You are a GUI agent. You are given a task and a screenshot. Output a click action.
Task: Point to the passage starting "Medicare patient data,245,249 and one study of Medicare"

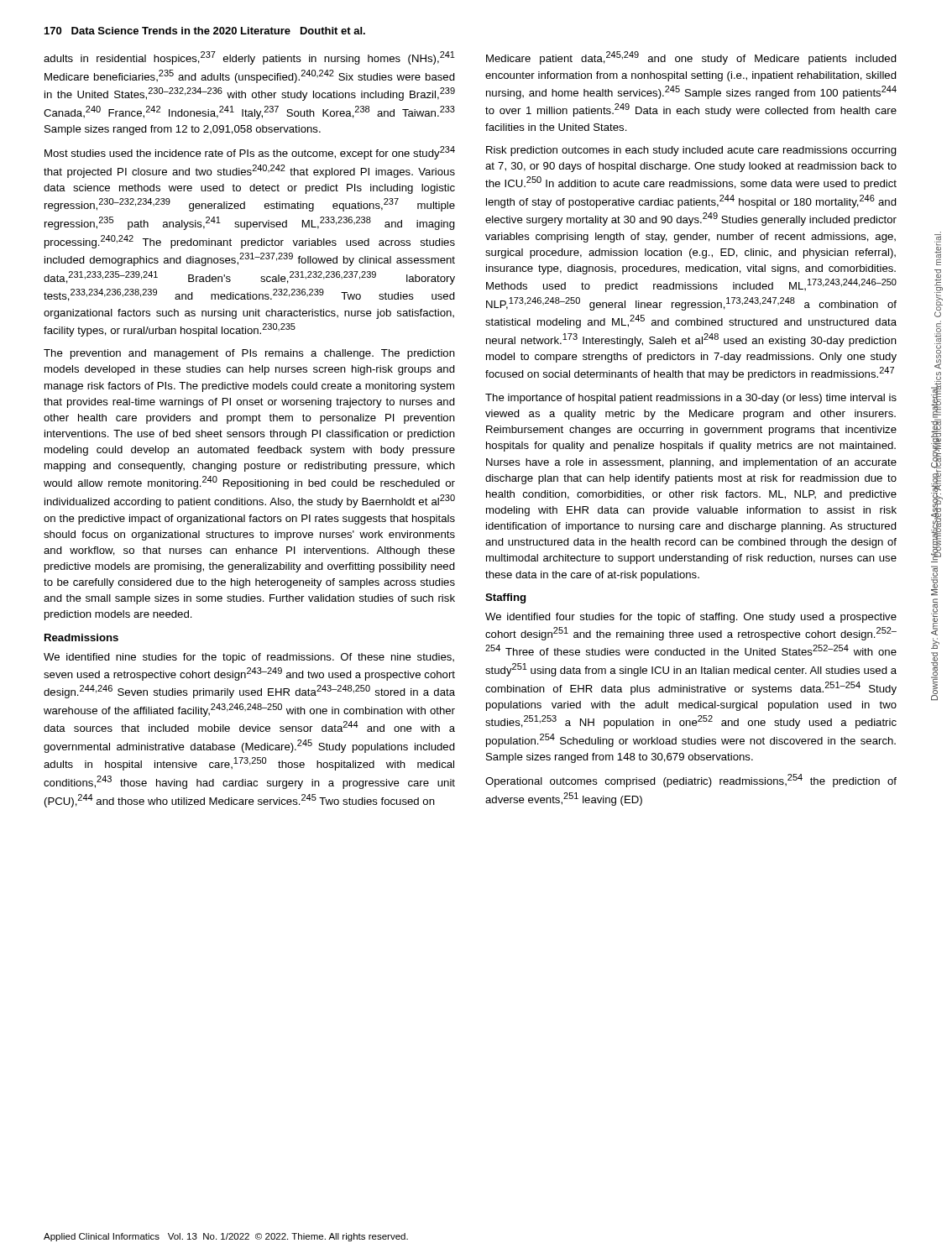coord(691,91)
